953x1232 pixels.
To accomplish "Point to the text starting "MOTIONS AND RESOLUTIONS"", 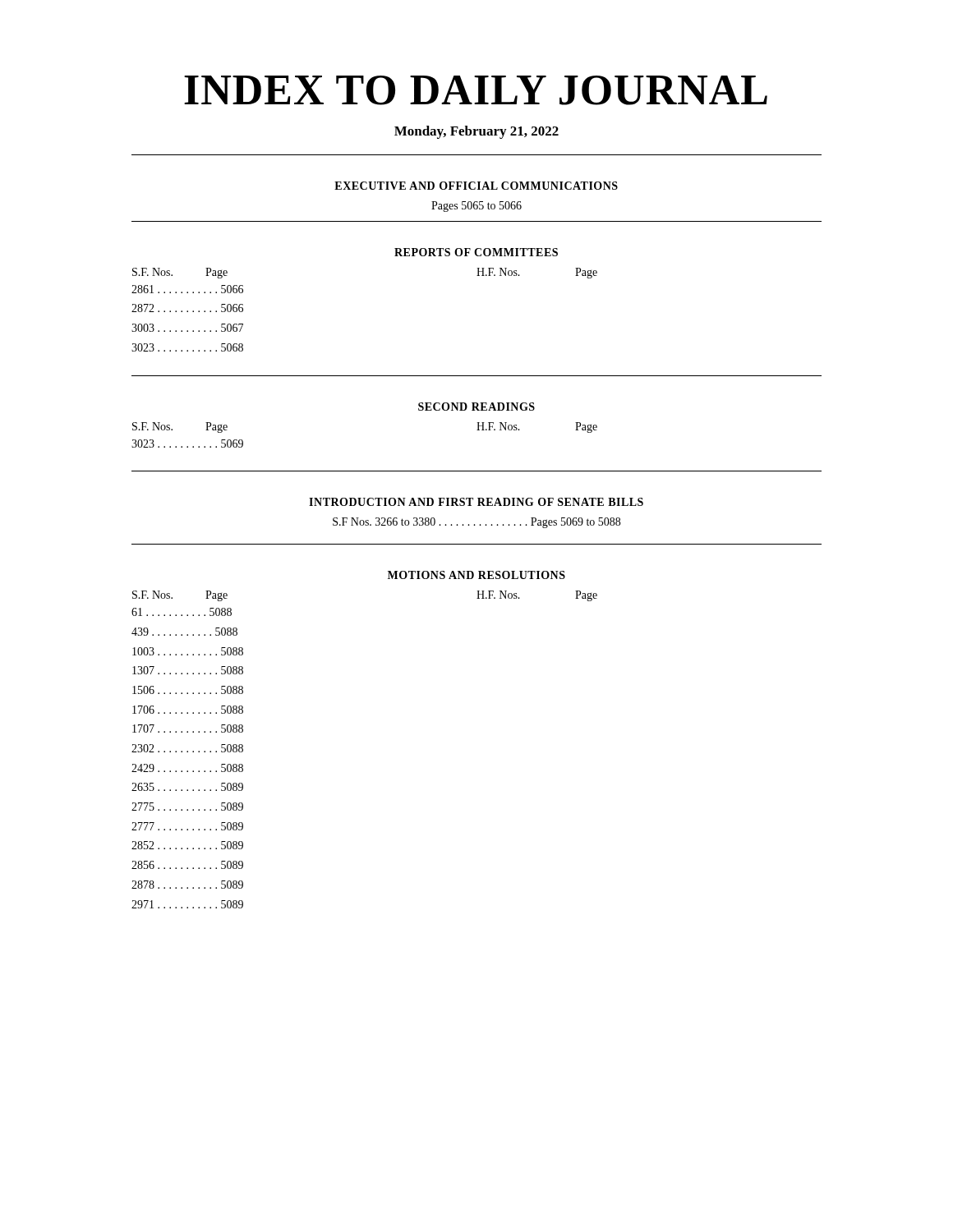I will pos(476,576).
